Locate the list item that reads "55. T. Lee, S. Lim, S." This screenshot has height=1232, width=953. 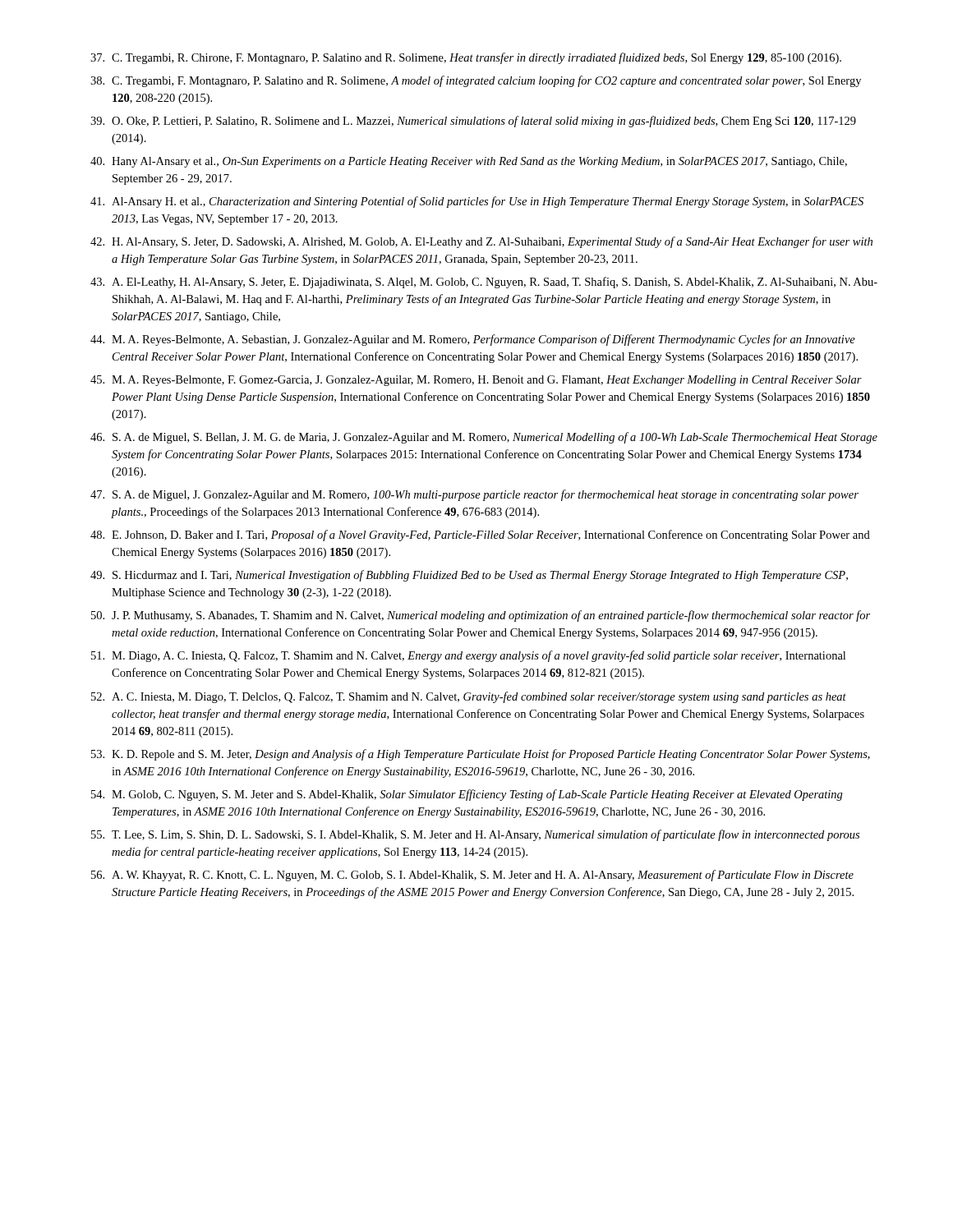click(x=476, y=843)
